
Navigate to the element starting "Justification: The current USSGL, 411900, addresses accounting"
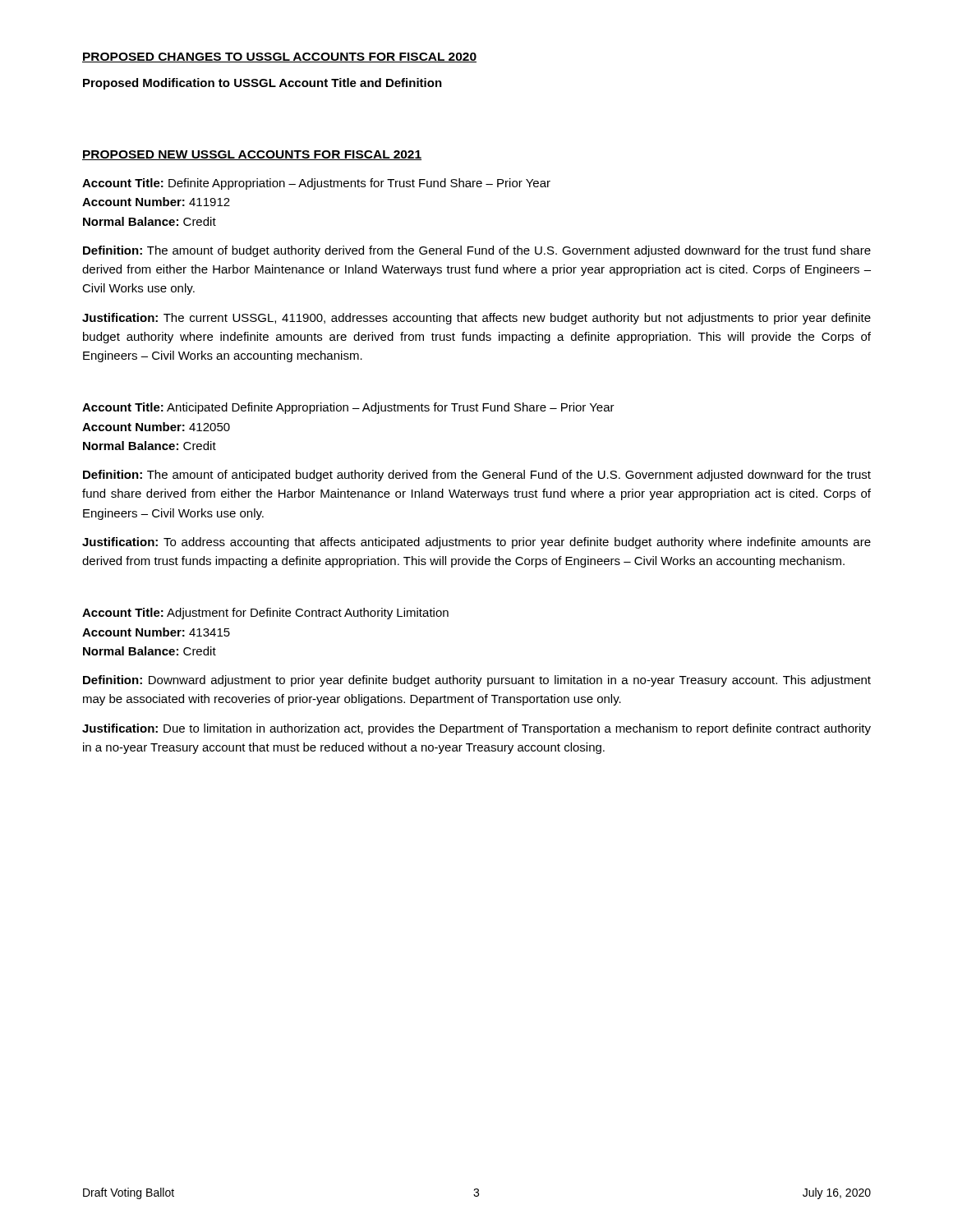476,336
